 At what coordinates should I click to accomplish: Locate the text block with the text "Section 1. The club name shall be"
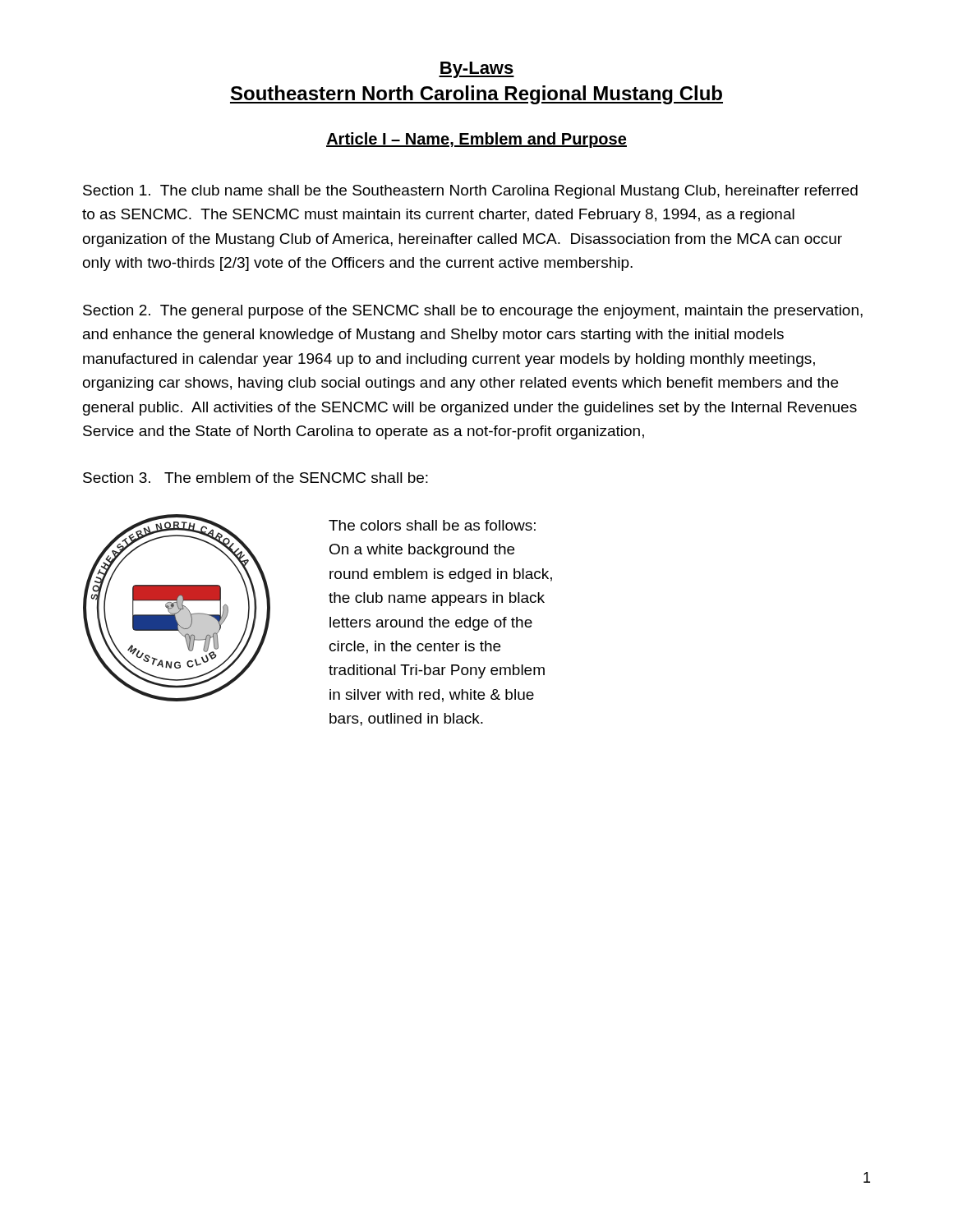click(470, 226)
